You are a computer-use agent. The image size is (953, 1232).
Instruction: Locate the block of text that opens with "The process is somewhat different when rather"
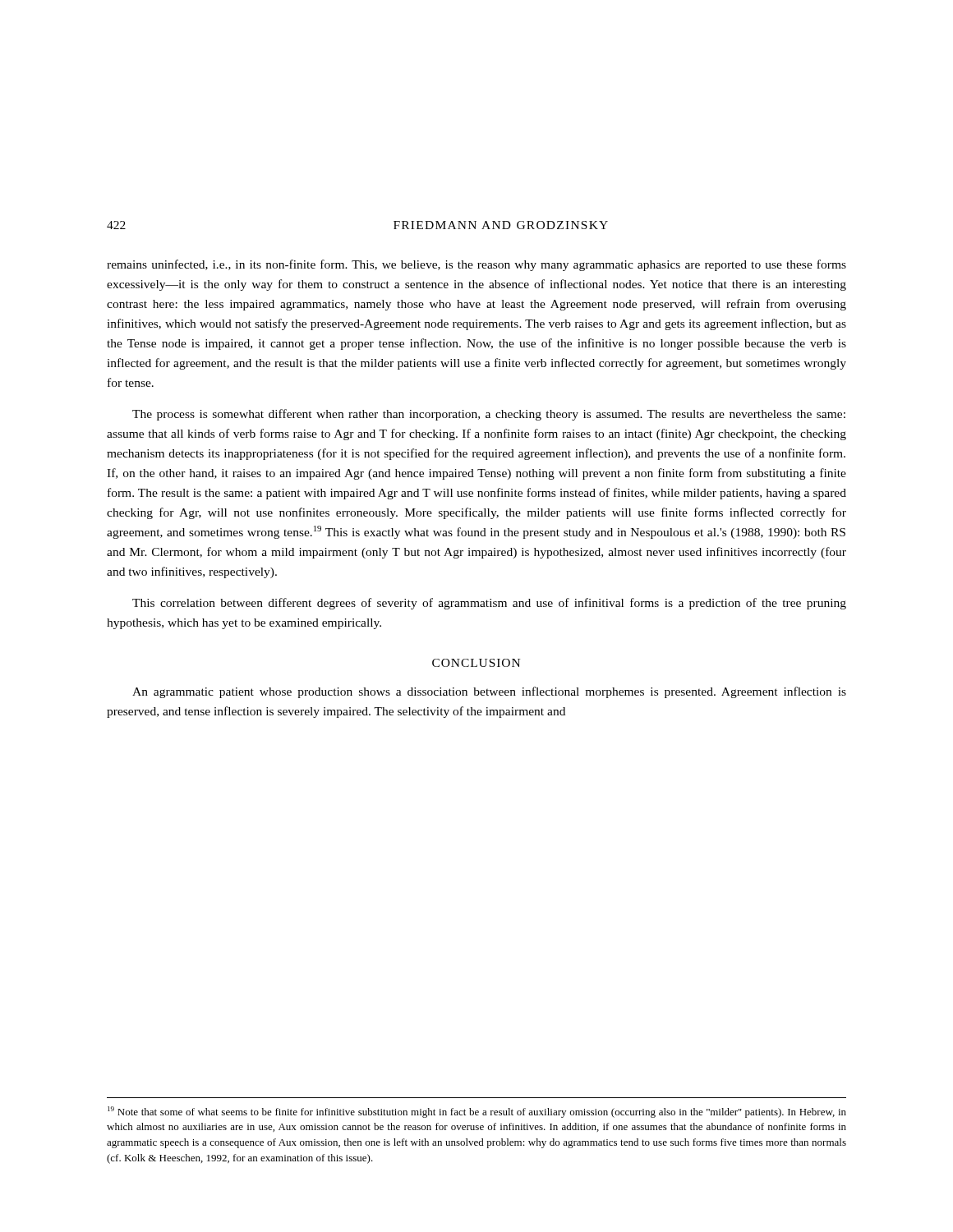(476, 493)
